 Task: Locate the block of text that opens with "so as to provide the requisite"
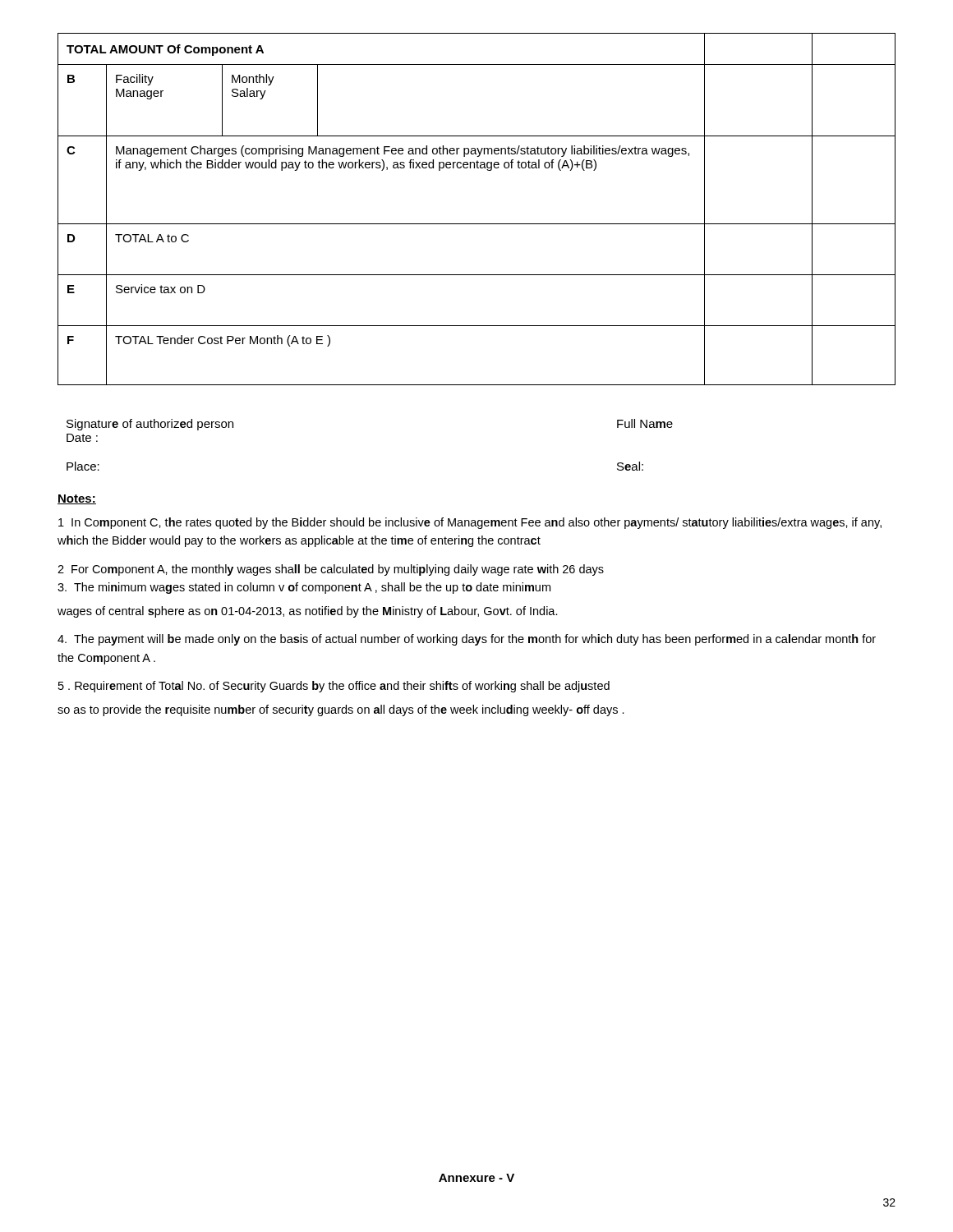tap(341, 709)
